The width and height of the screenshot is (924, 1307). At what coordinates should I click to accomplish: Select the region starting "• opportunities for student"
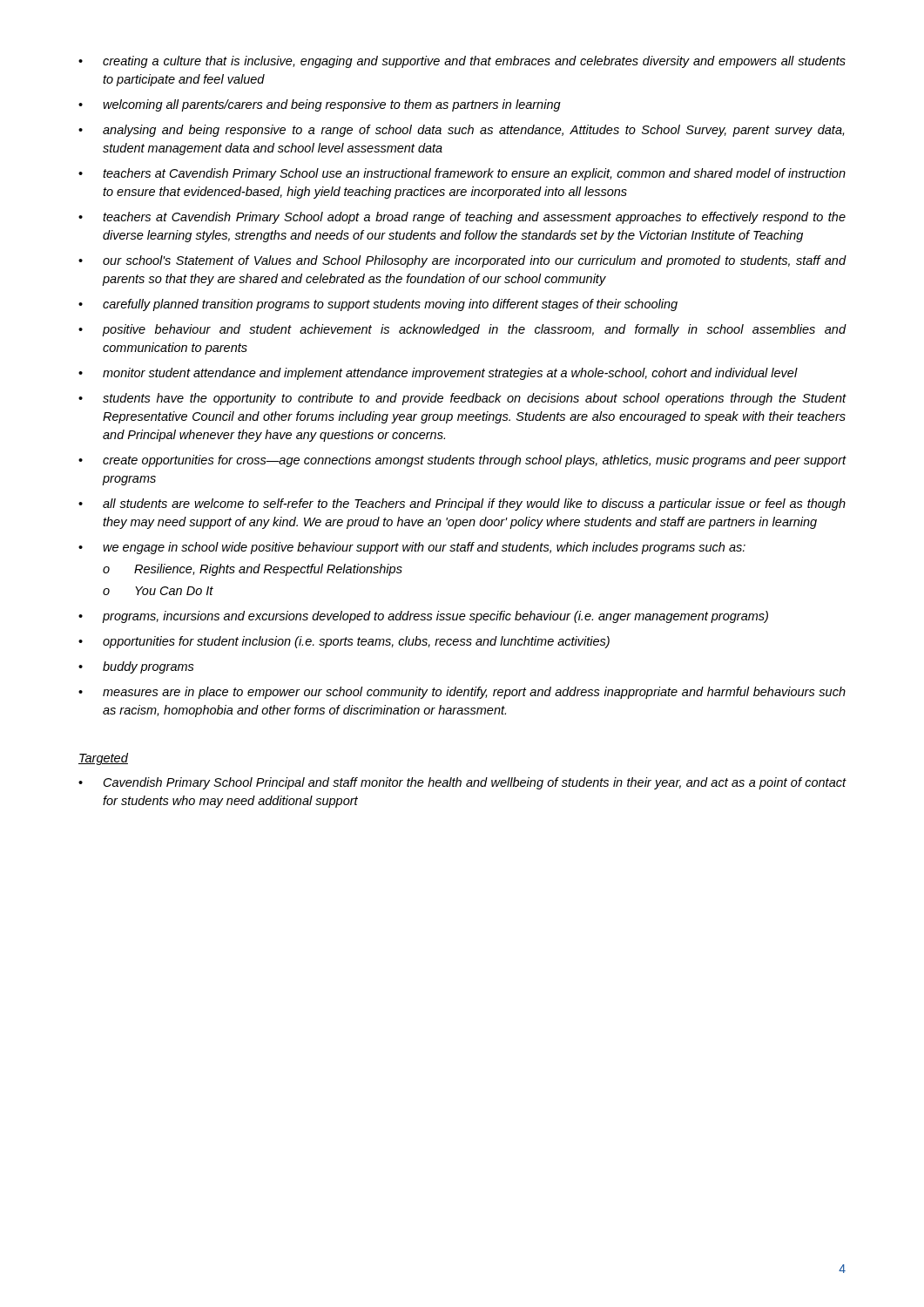click(462, 642)
